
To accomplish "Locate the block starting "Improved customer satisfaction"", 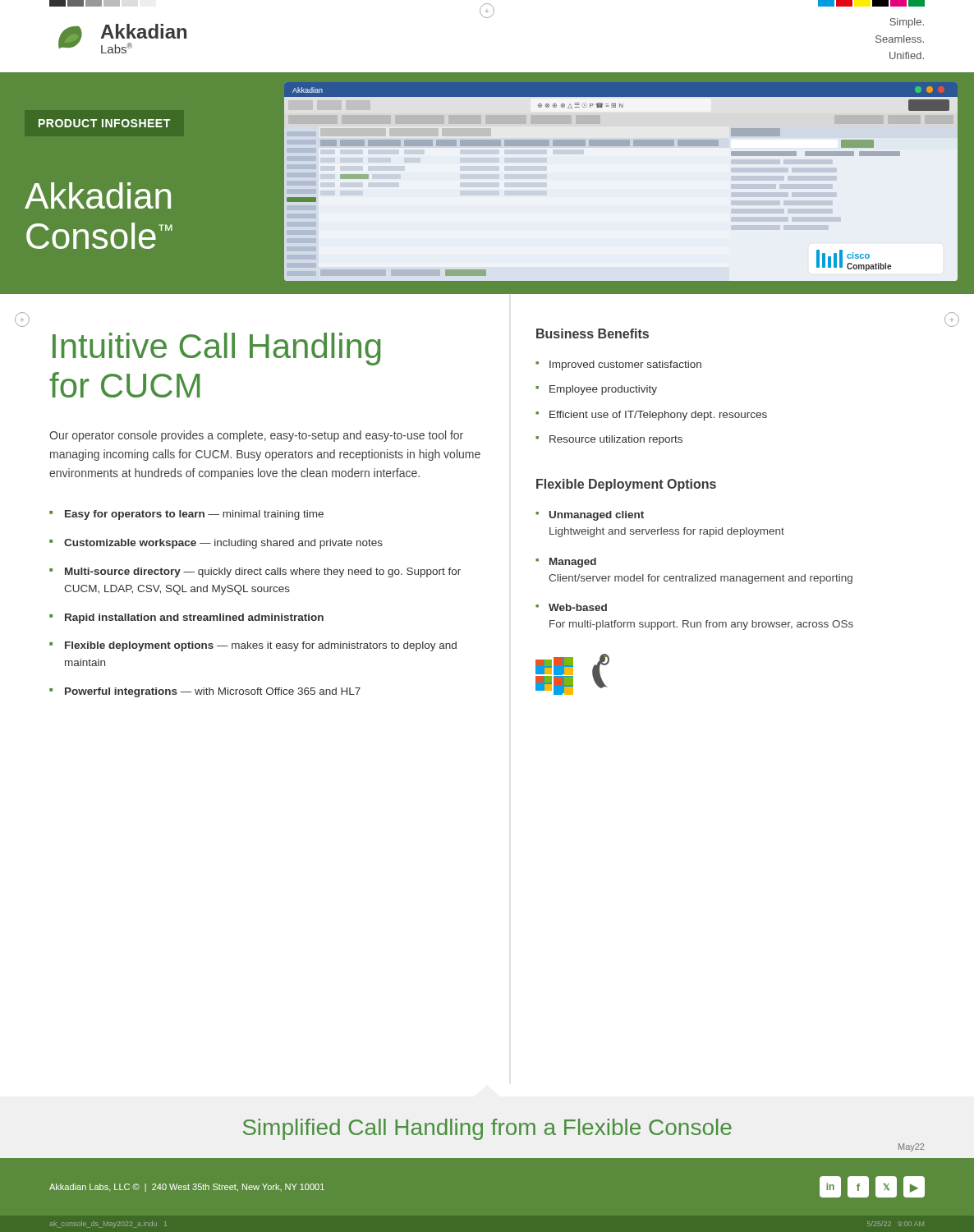I will 625,364.
